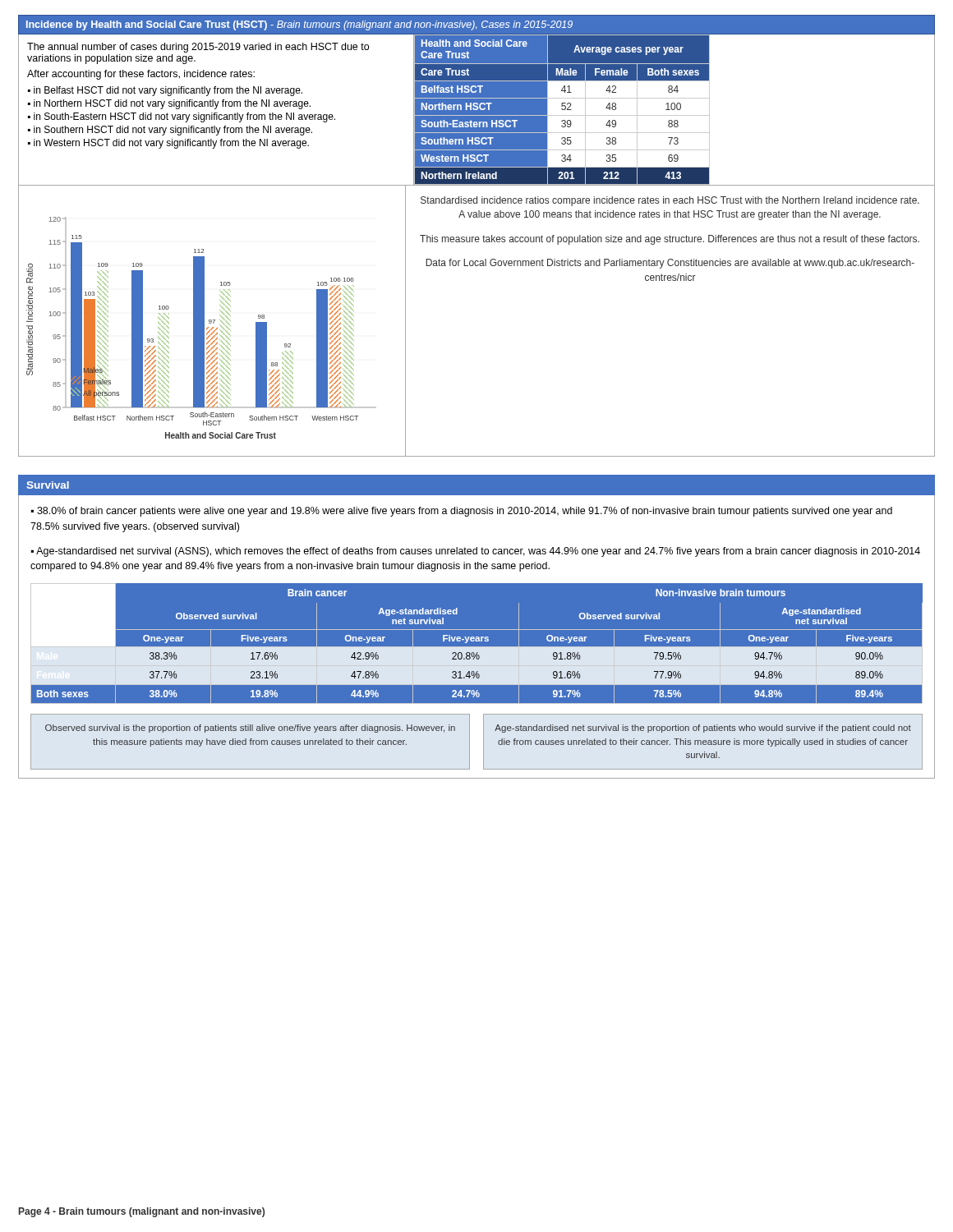953x1232 pixels.
Task: Point to the text block starting "in Western HSCT did not vary"
Action: click(x=172, y=143)
